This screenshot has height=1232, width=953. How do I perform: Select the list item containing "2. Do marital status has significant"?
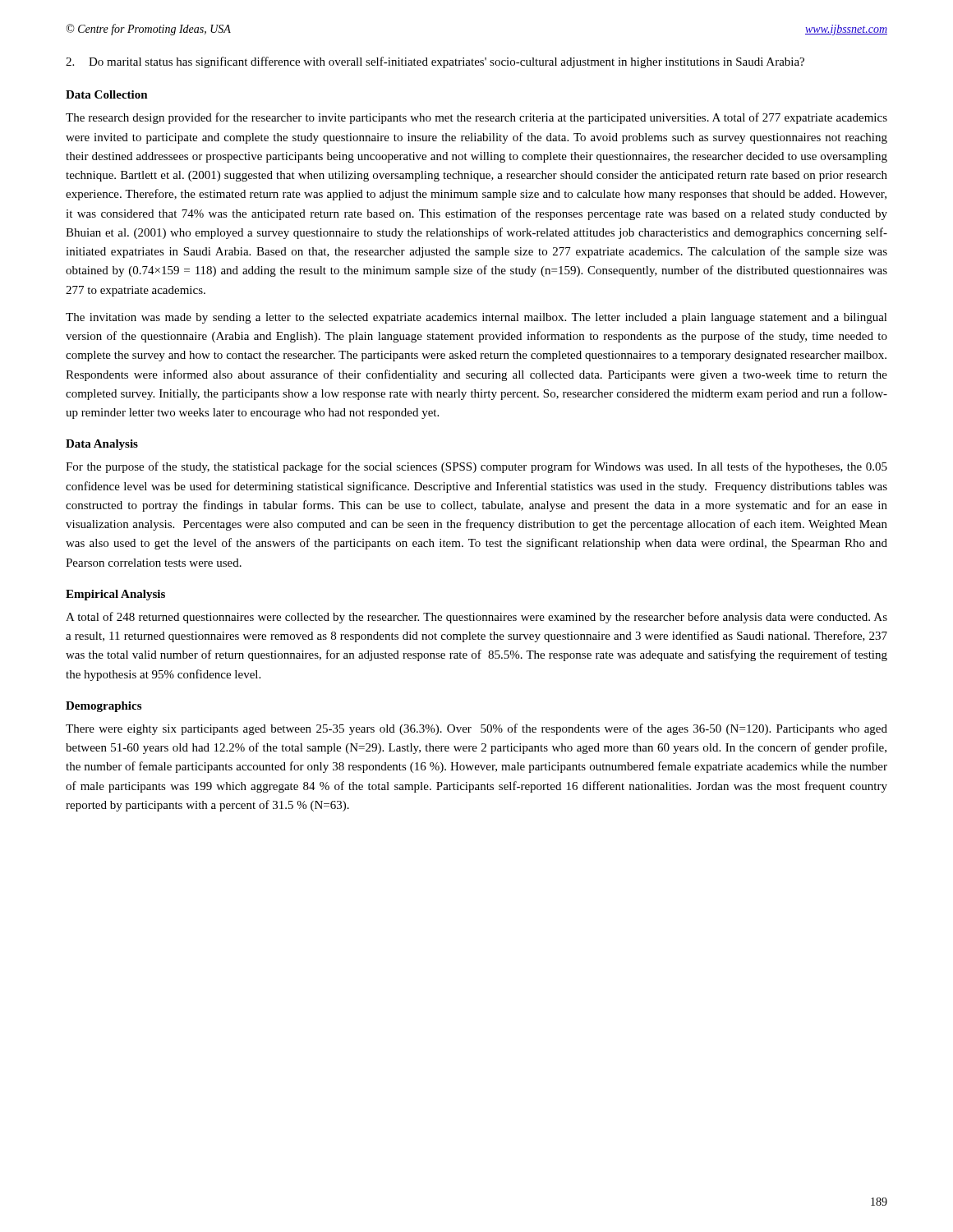[476, 62]
